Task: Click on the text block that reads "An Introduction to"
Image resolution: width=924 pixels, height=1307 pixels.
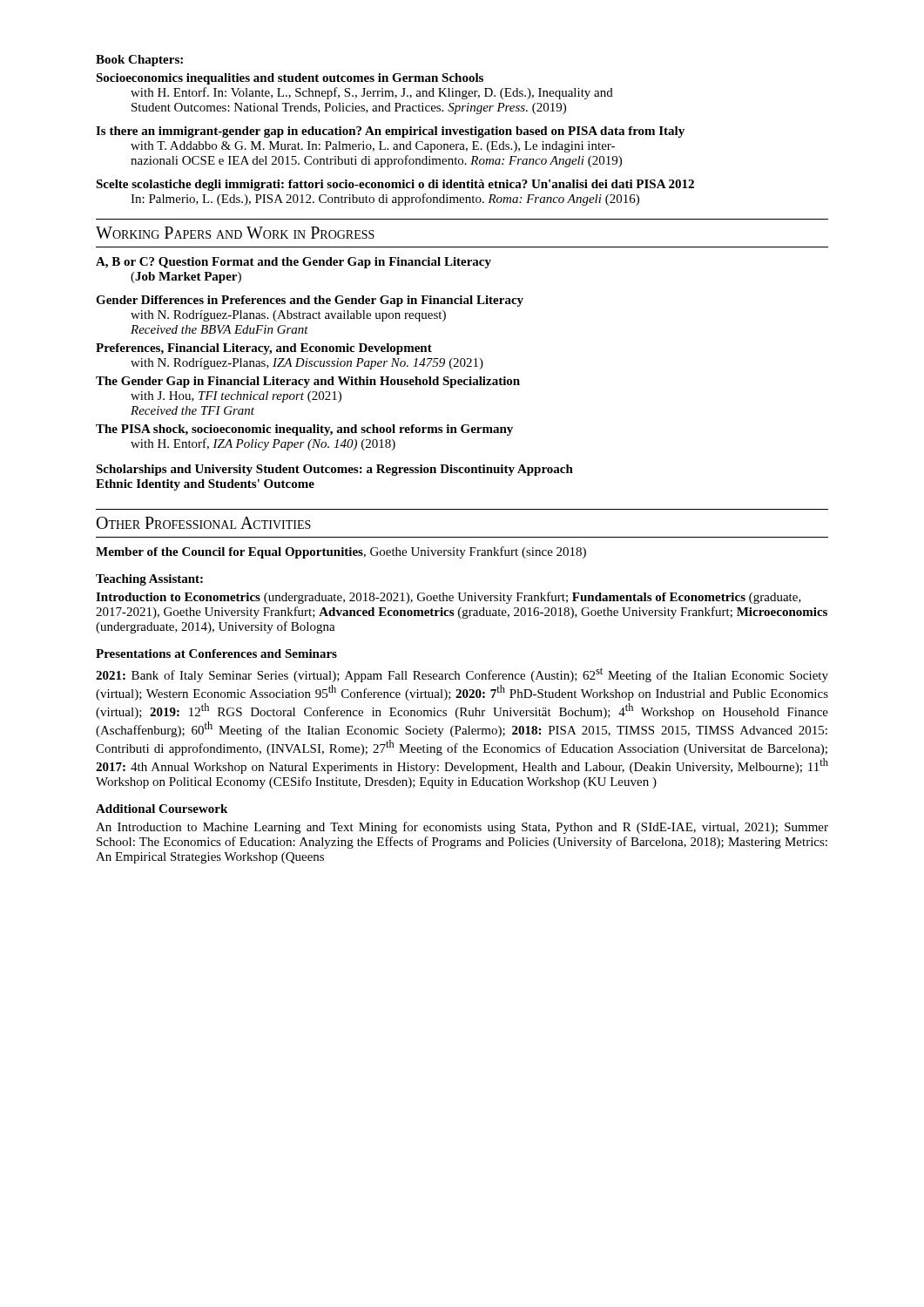Action: click(462, 842)
